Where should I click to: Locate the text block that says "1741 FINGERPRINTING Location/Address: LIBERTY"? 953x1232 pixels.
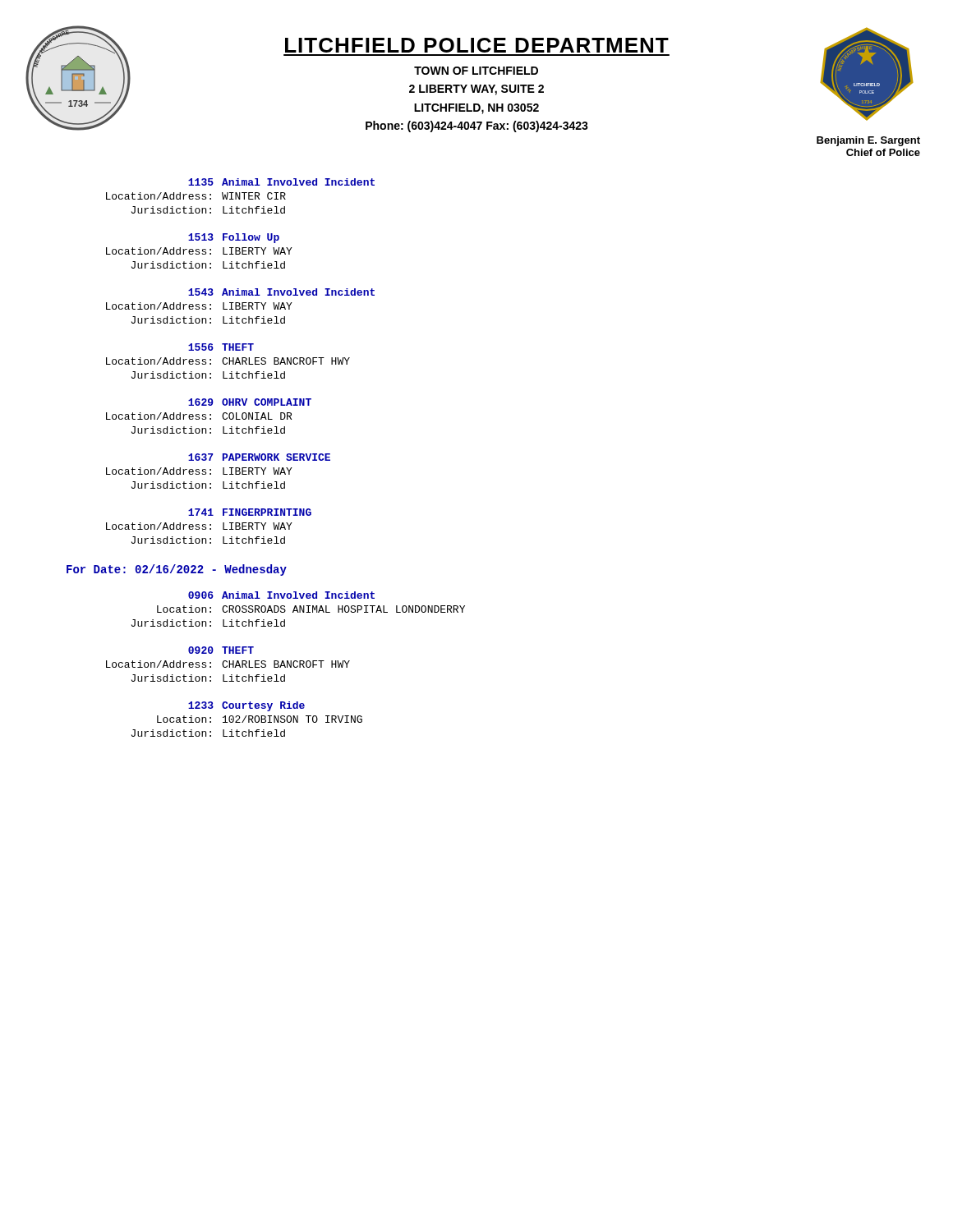point(250,512)
